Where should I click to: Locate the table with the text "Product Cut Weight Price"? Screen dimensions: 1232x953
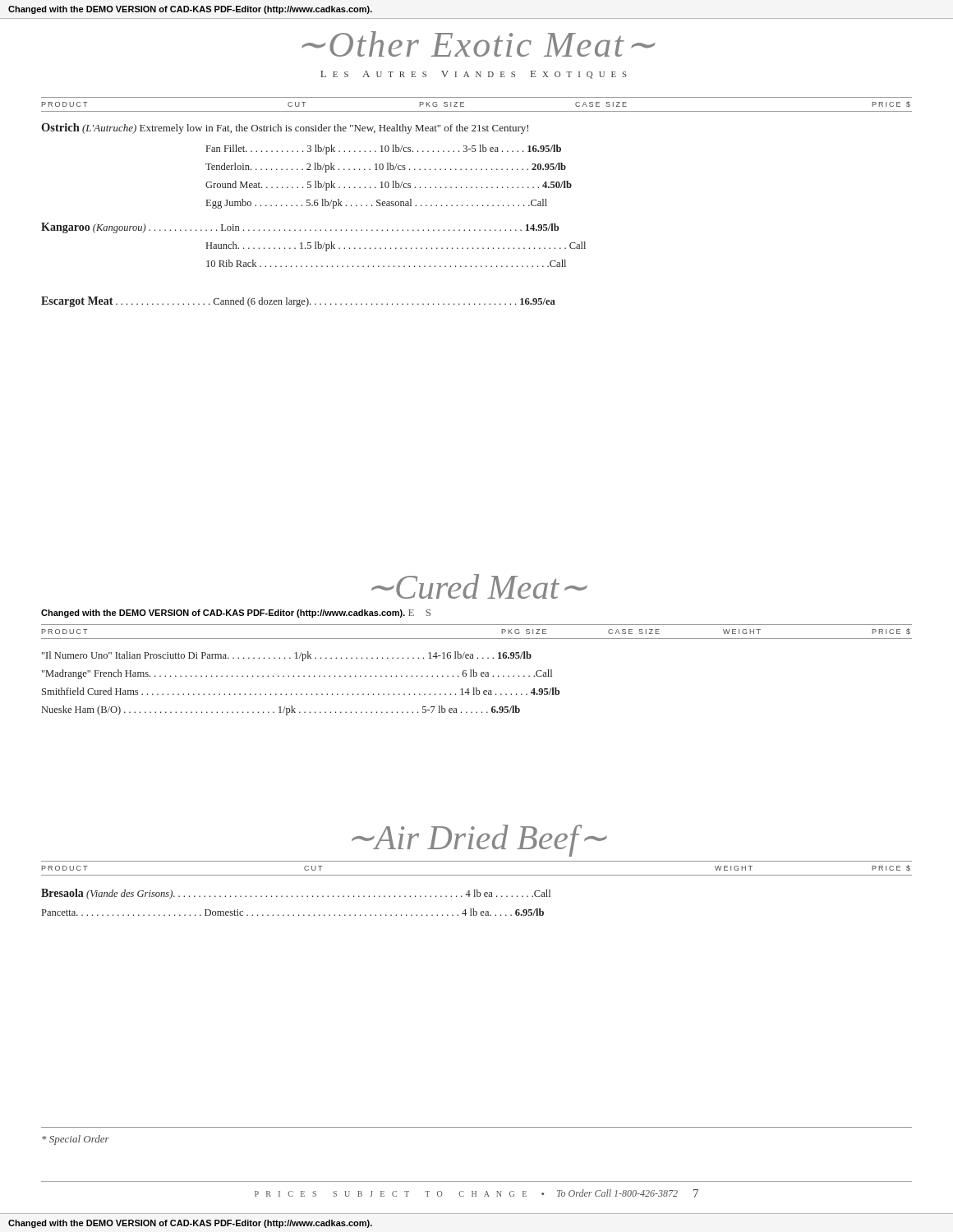476,891
